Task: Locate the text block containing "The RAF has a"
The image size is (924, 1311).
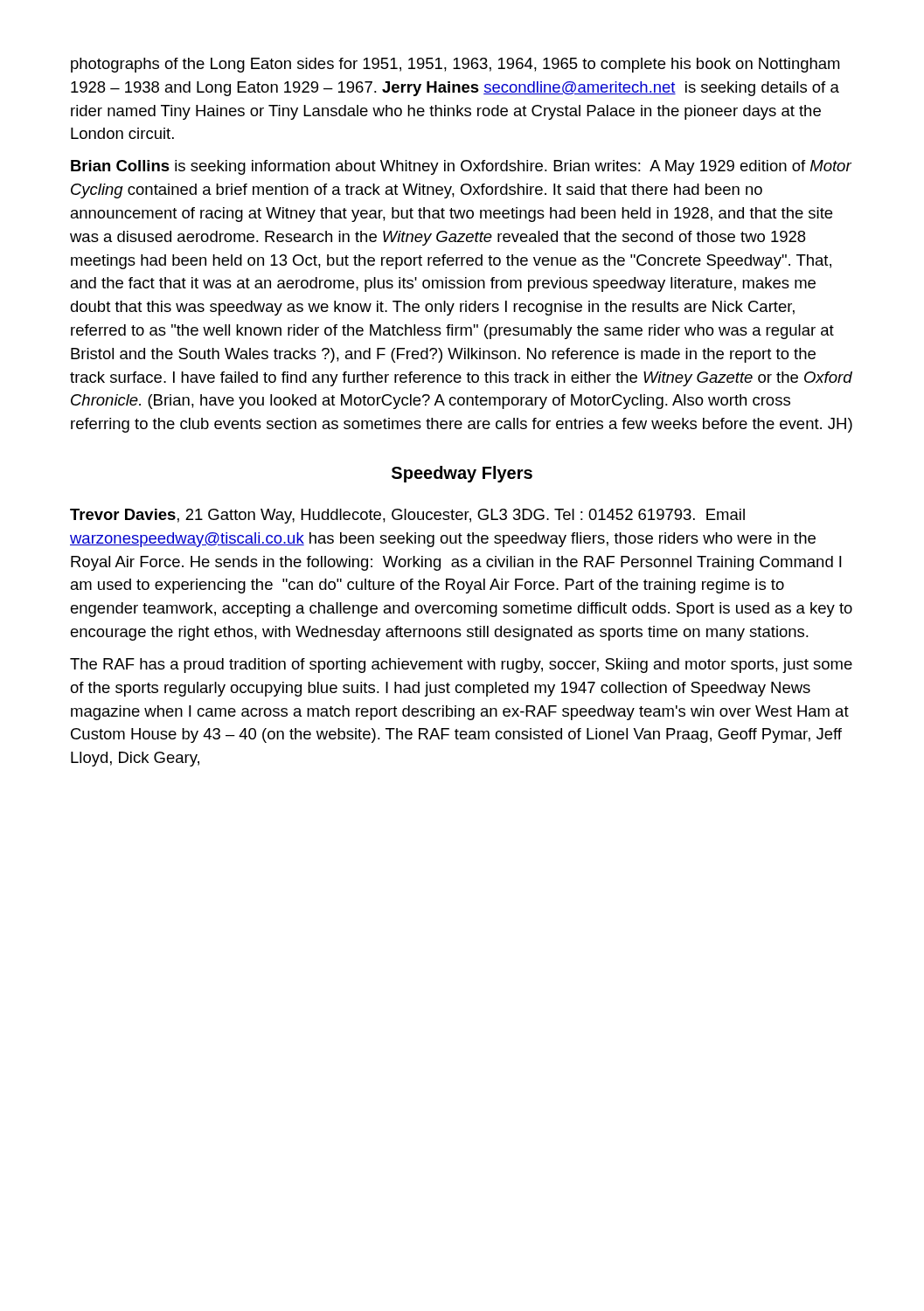Action: coord(462,711)
